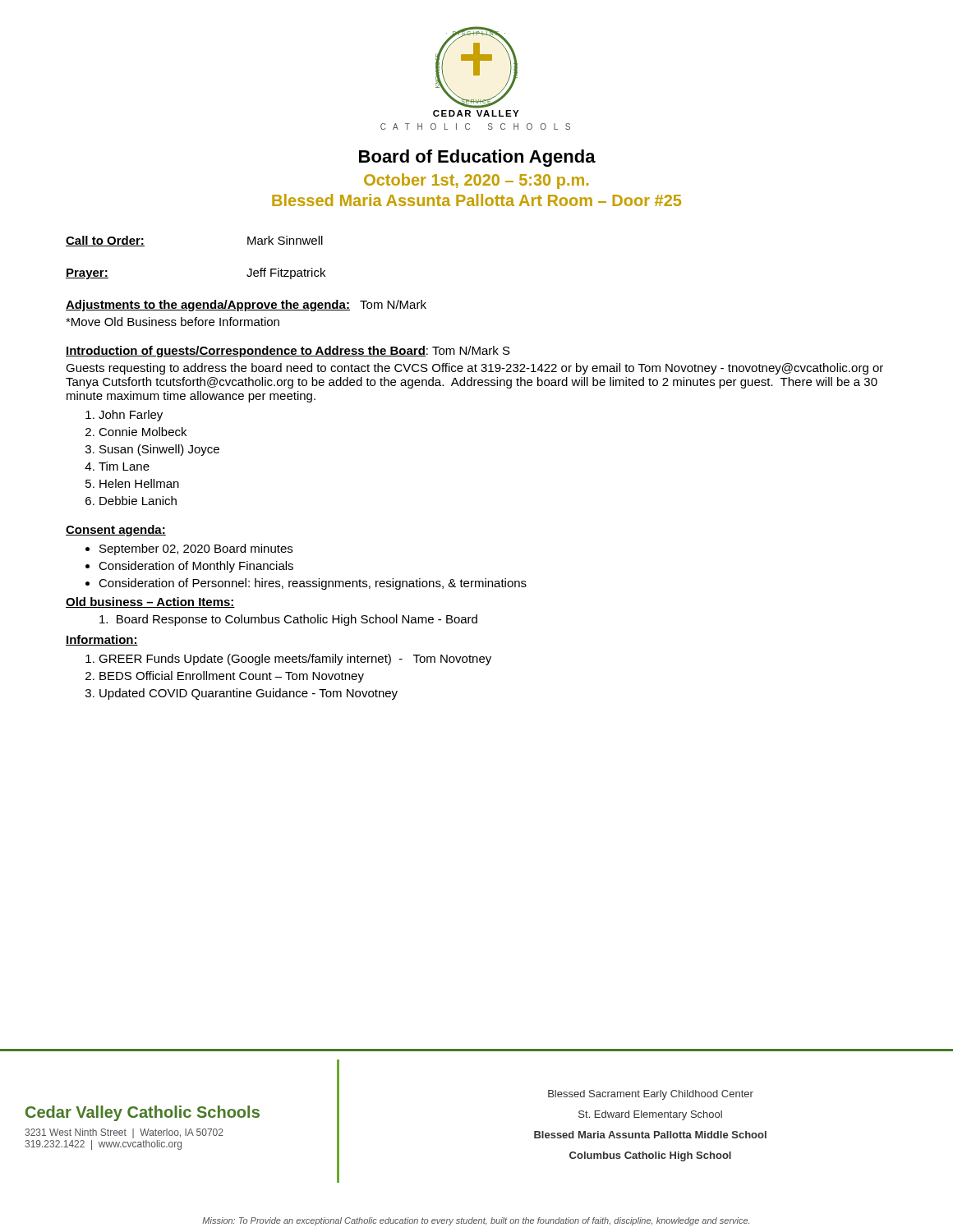Navigate to the text starting "BEDS Official Enrollment Count"

tap(231, 676)
